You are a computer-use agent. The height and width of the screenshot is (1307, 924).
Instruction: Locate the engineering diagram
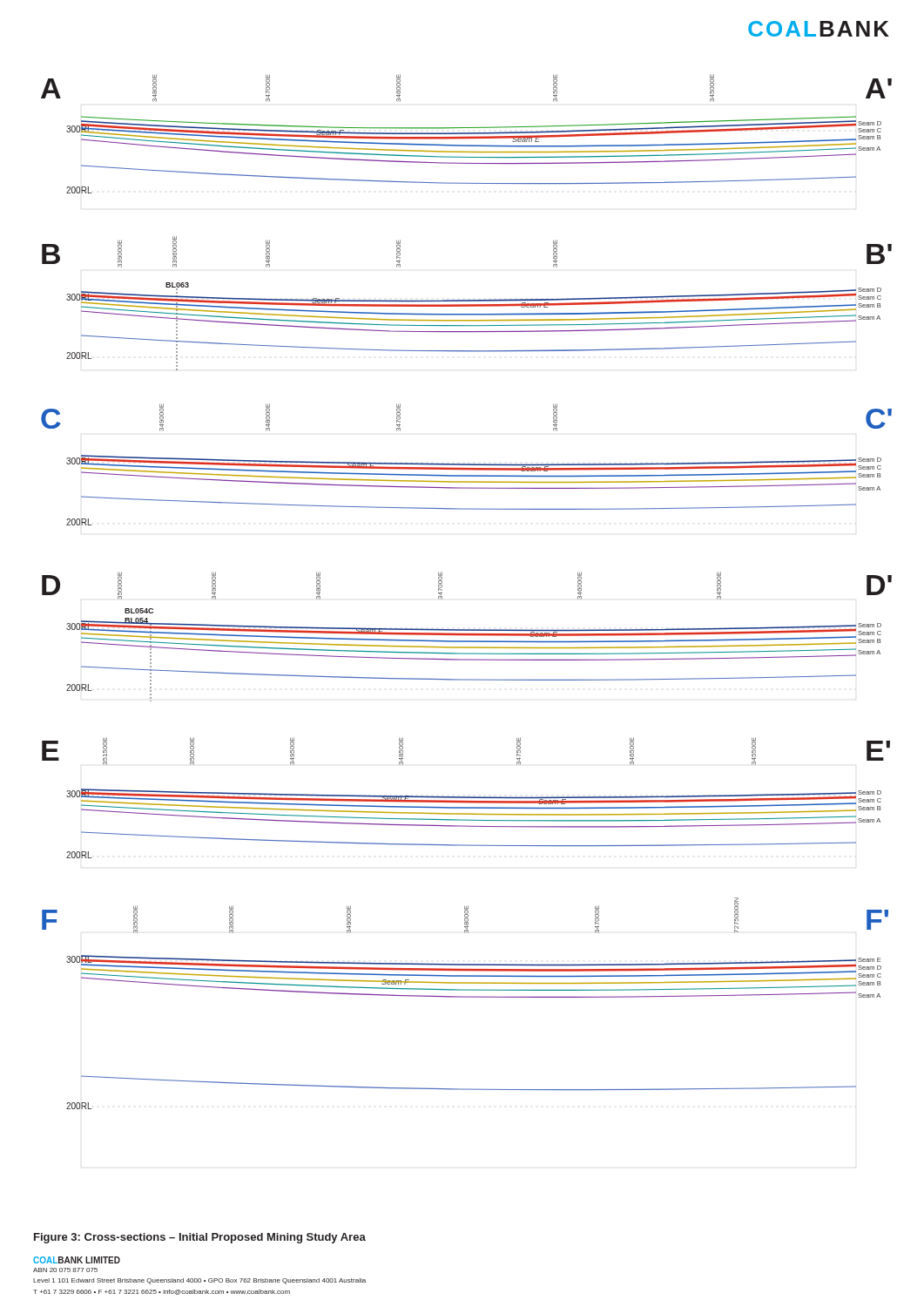coord(462,630)
